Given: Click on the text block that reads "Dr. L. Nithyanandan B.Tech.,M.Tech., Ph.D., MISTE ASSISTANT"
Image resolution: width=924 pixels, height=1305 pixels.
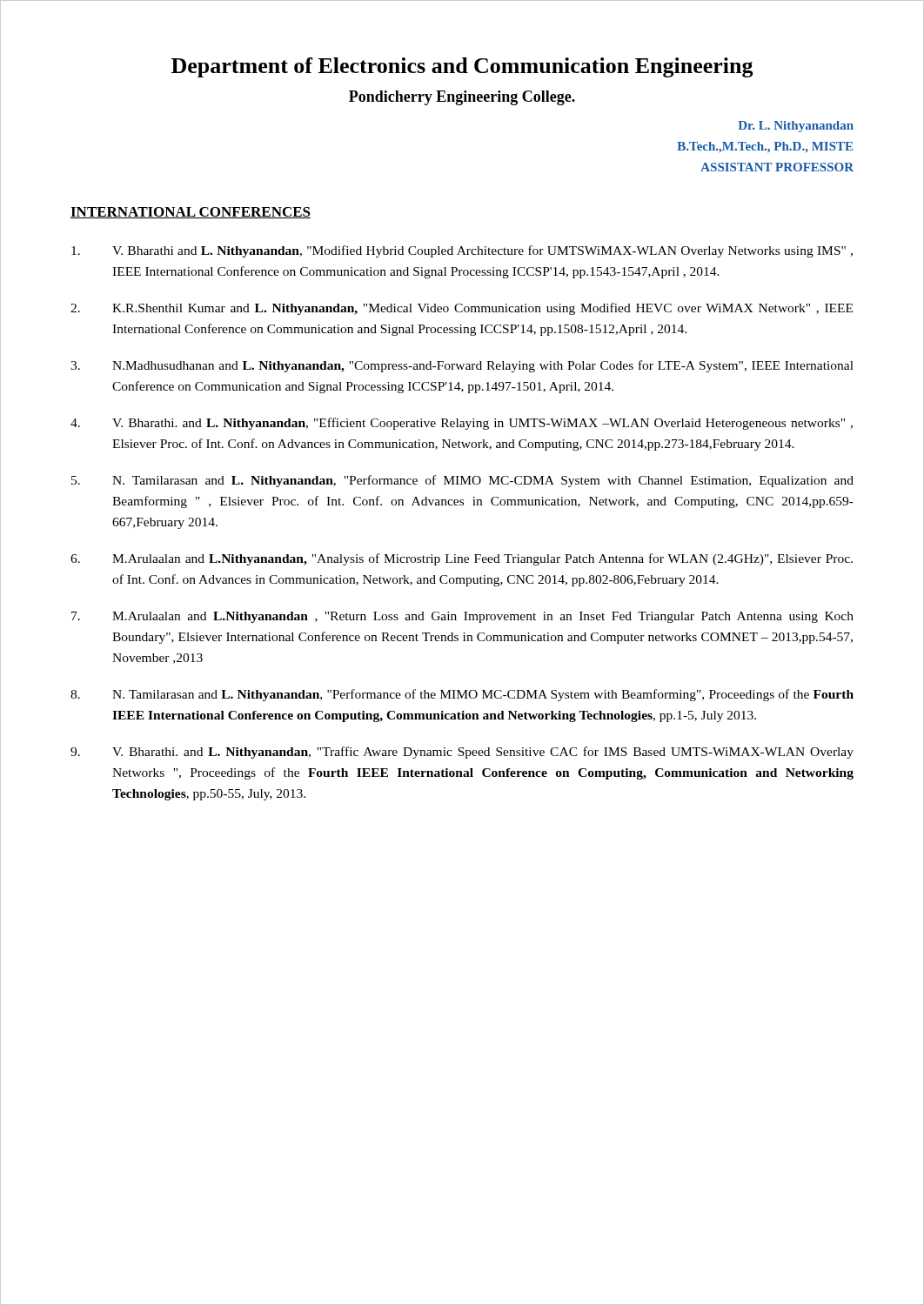Looking at the screenshot, I should pyautogui.click(x=765, y=146).
